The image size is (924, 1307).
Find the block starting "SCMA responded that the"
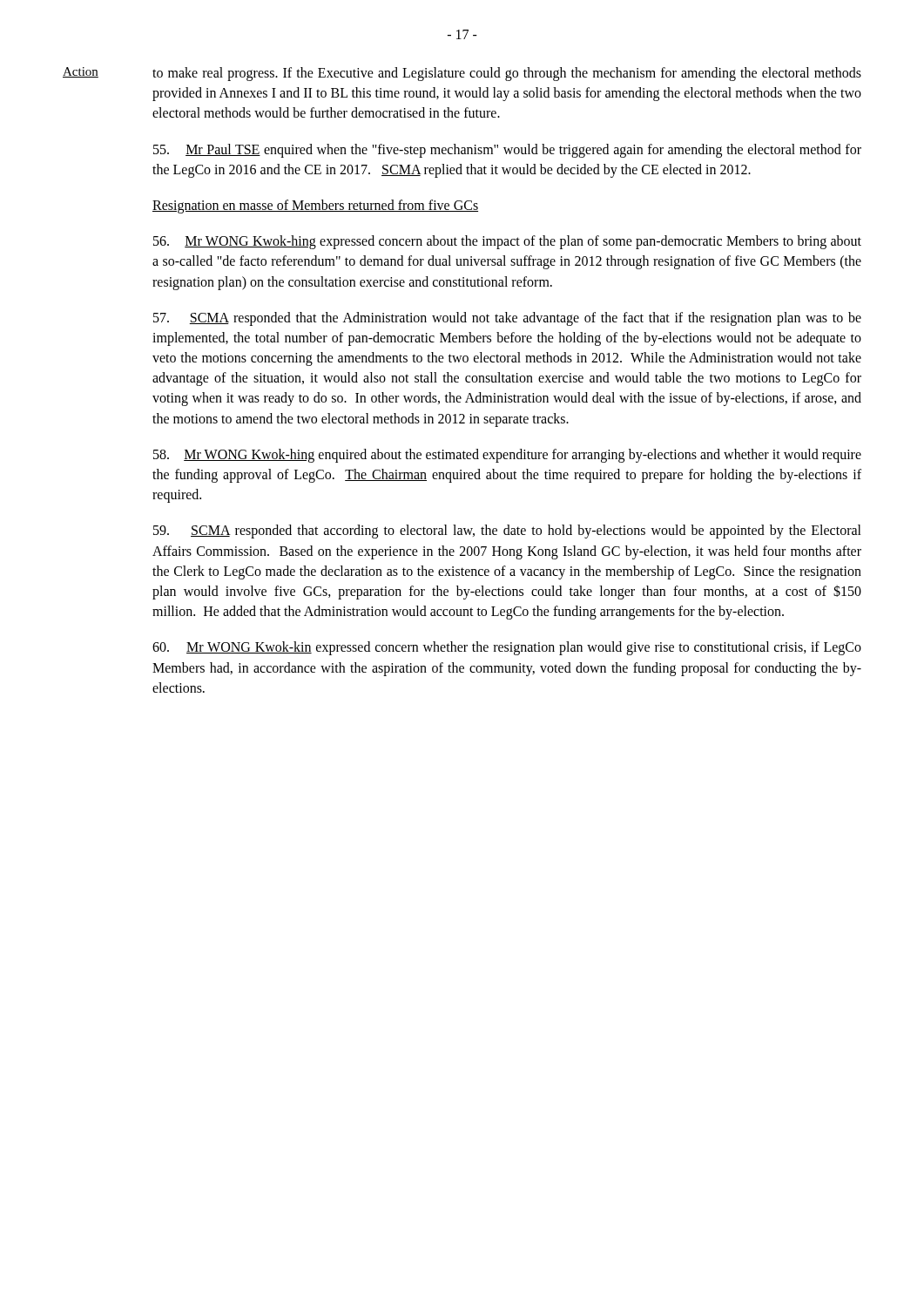pos(507,368)
